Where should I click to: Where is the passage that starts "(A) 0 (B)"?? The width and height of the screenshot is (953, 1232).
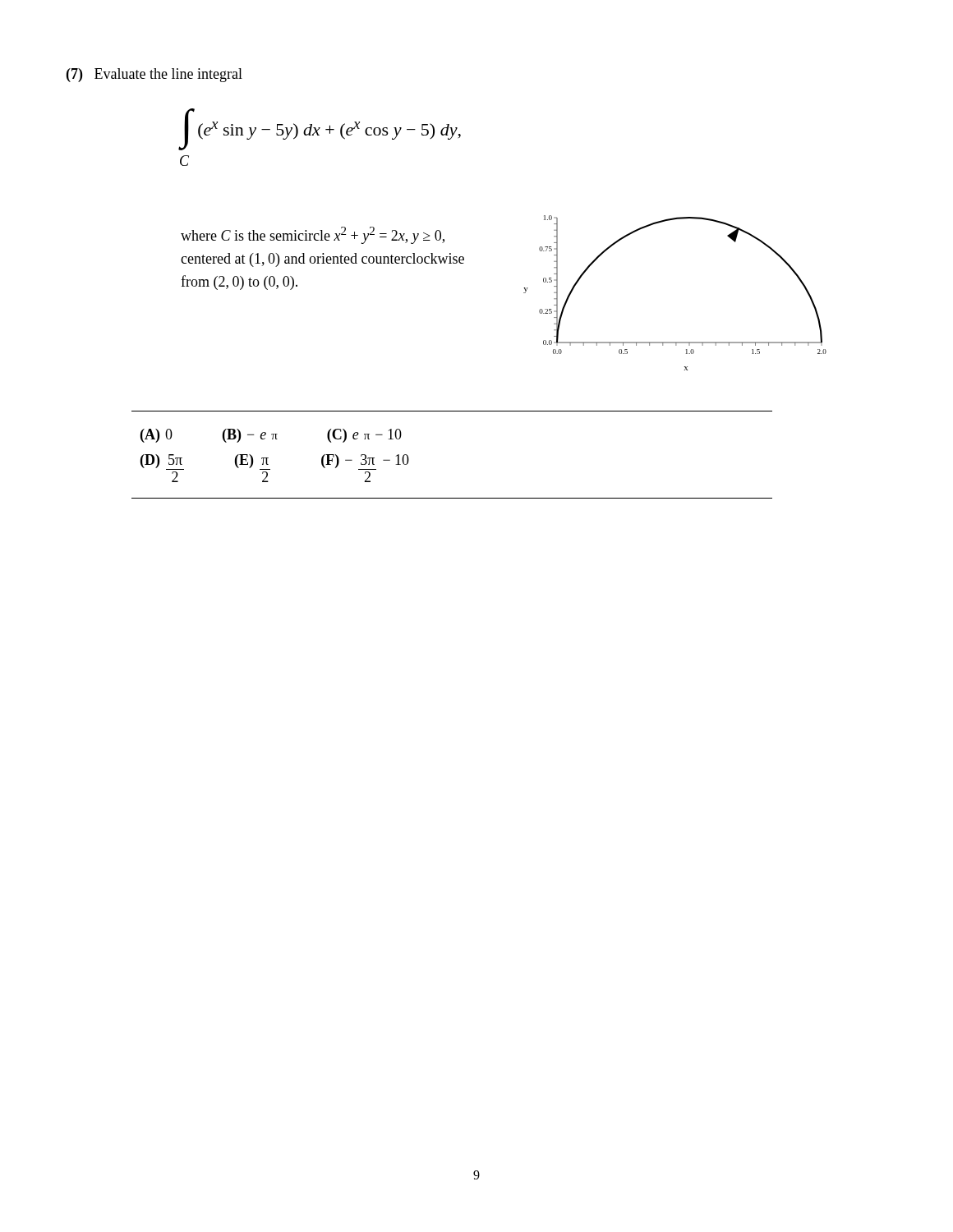[x=271, y=436]
